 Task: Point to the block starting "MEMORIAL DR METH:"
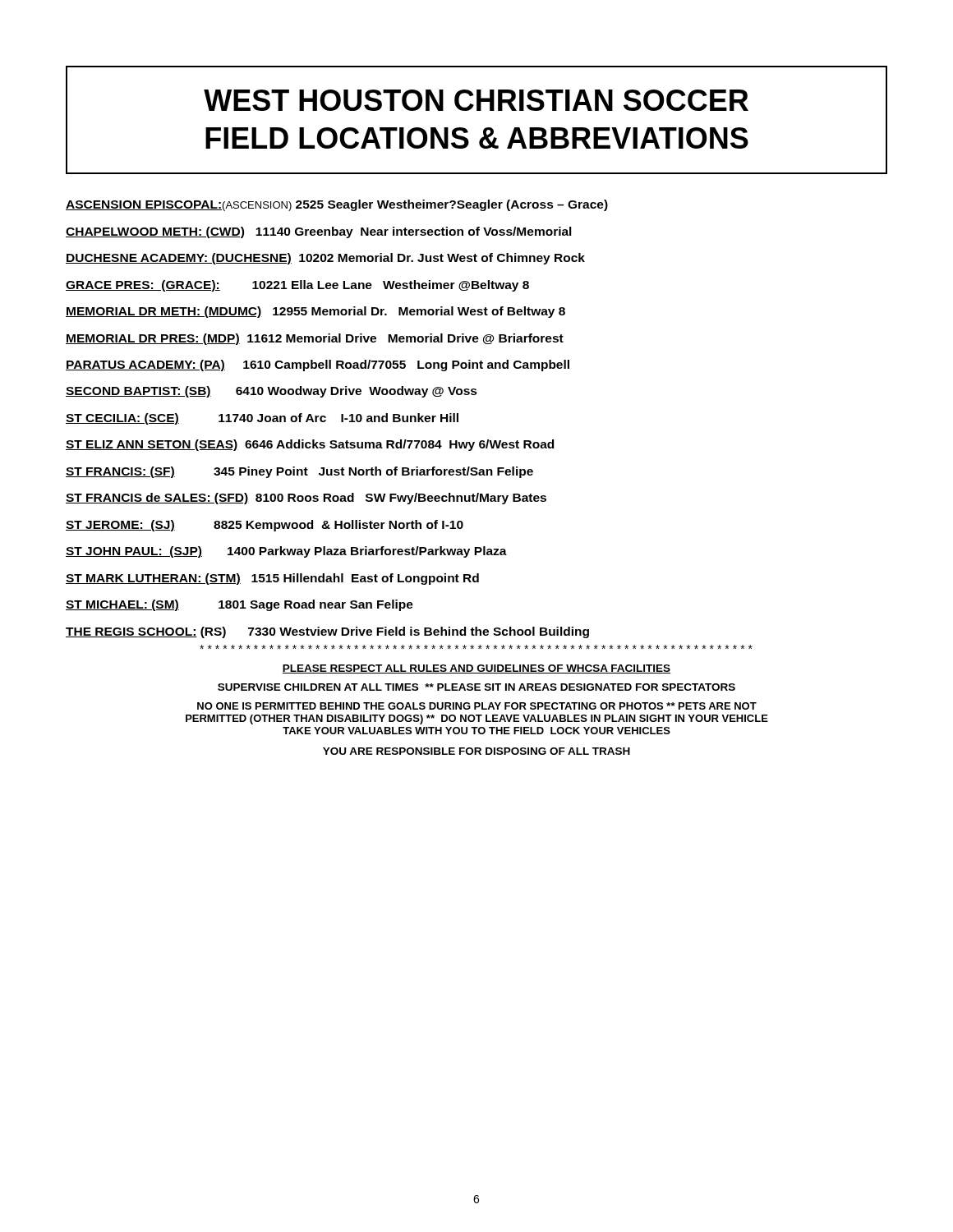316,311
